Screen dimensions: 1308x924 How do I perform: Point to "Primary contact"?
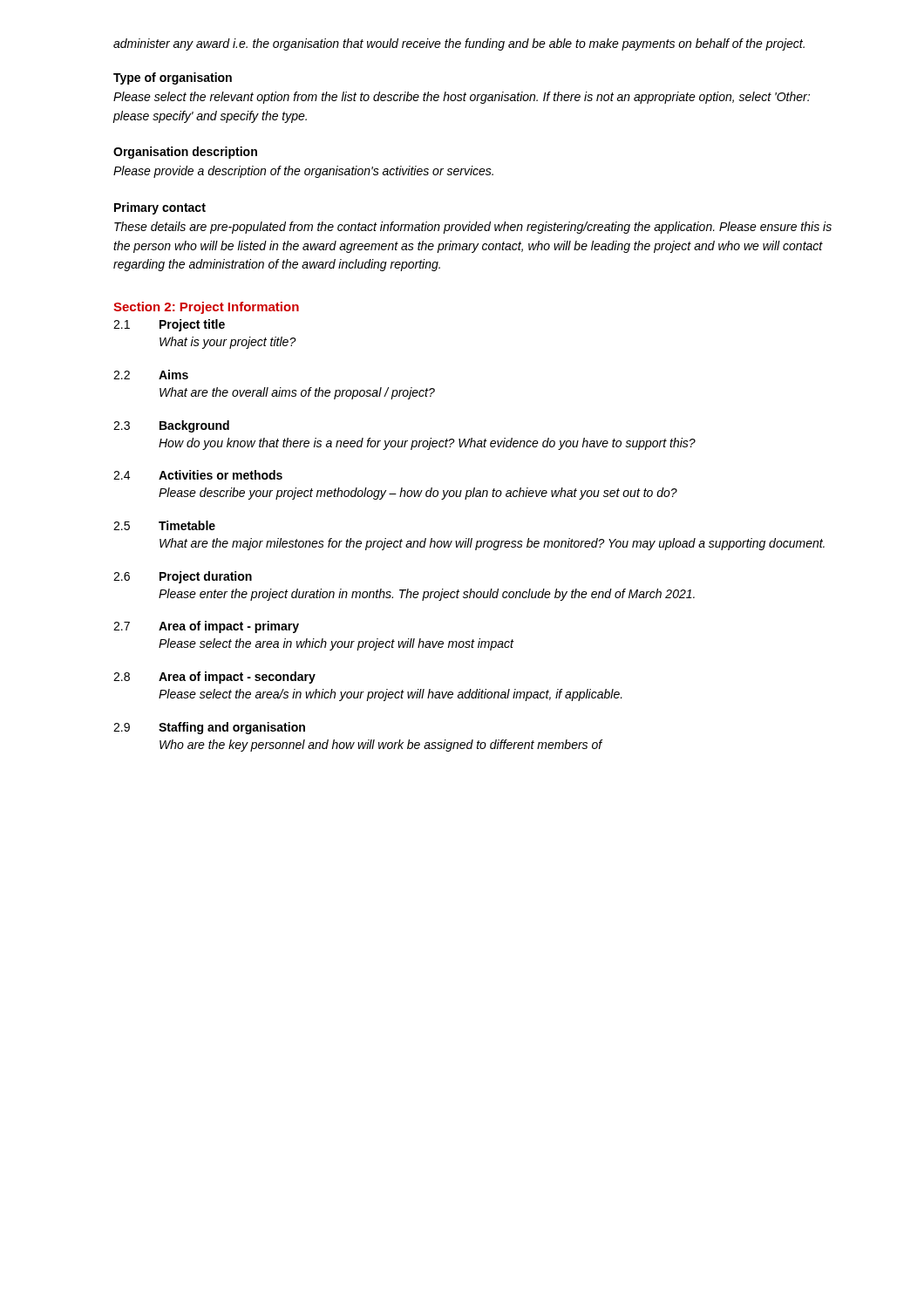(x=159, y=208)
